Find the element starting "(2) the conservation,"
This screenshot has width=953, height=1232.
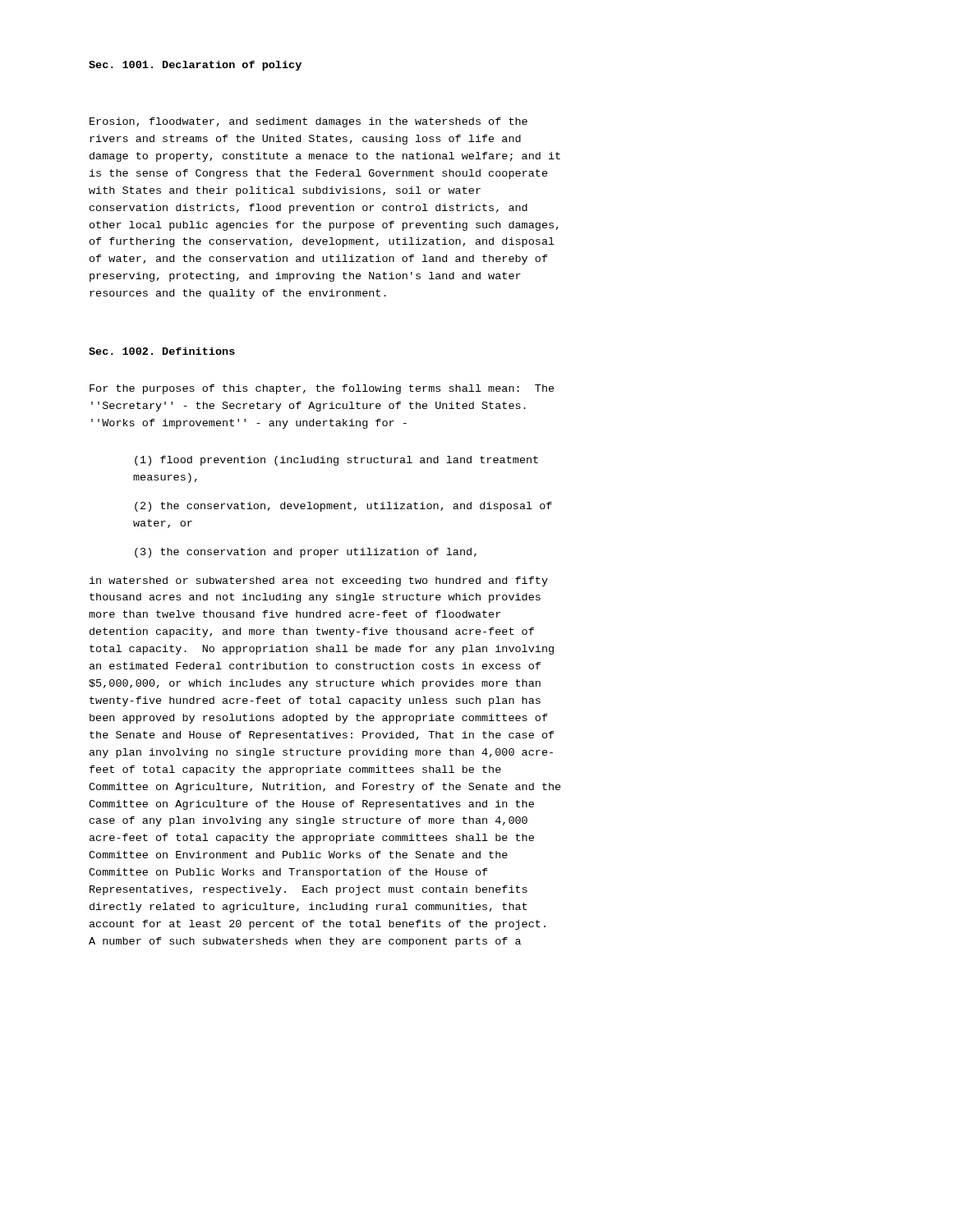[x=343, y=515]
